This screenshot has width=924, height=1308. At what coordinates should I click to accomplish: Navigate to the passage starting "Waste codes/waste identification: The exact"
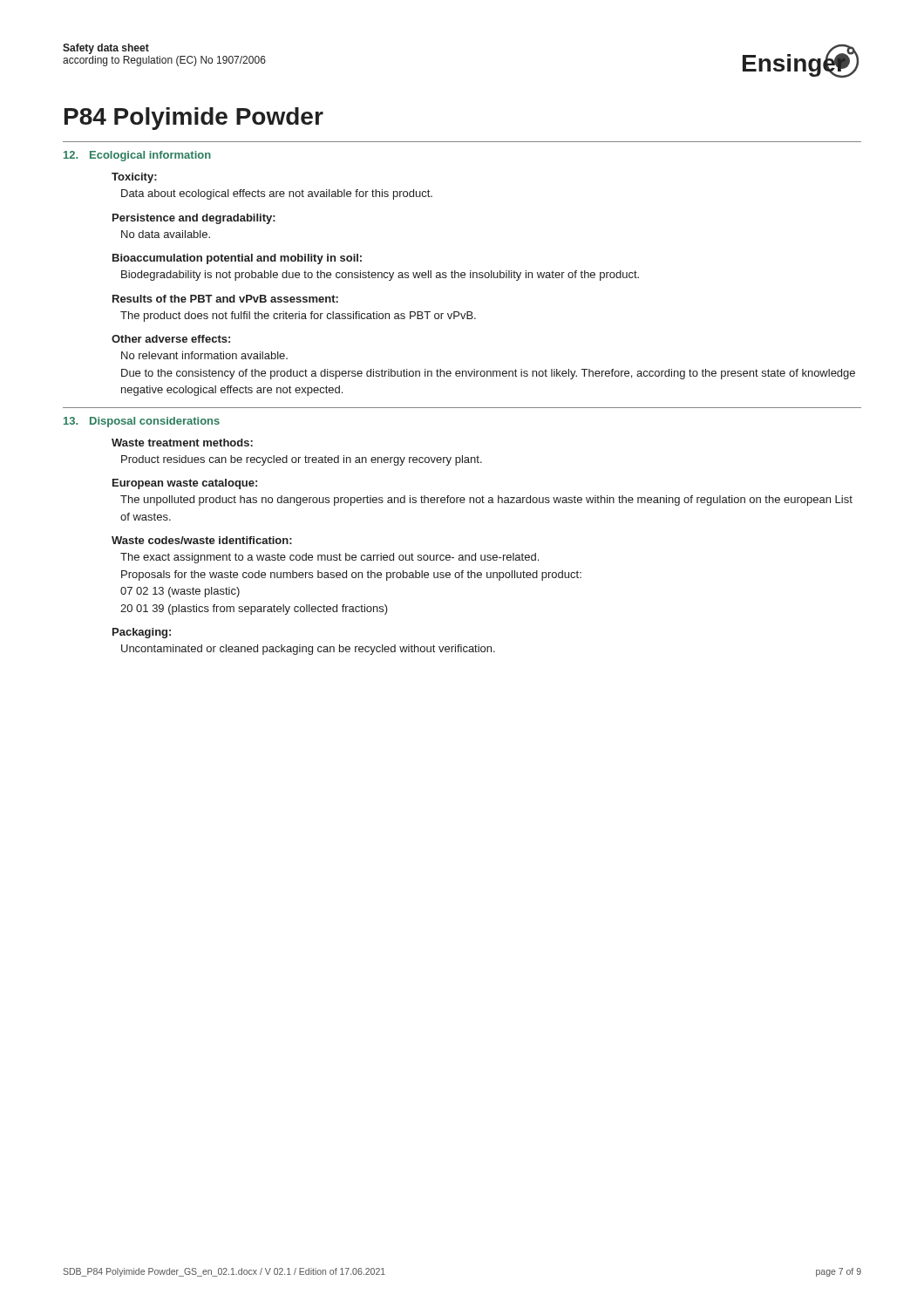pyautogui.click(x=486, y=575)
